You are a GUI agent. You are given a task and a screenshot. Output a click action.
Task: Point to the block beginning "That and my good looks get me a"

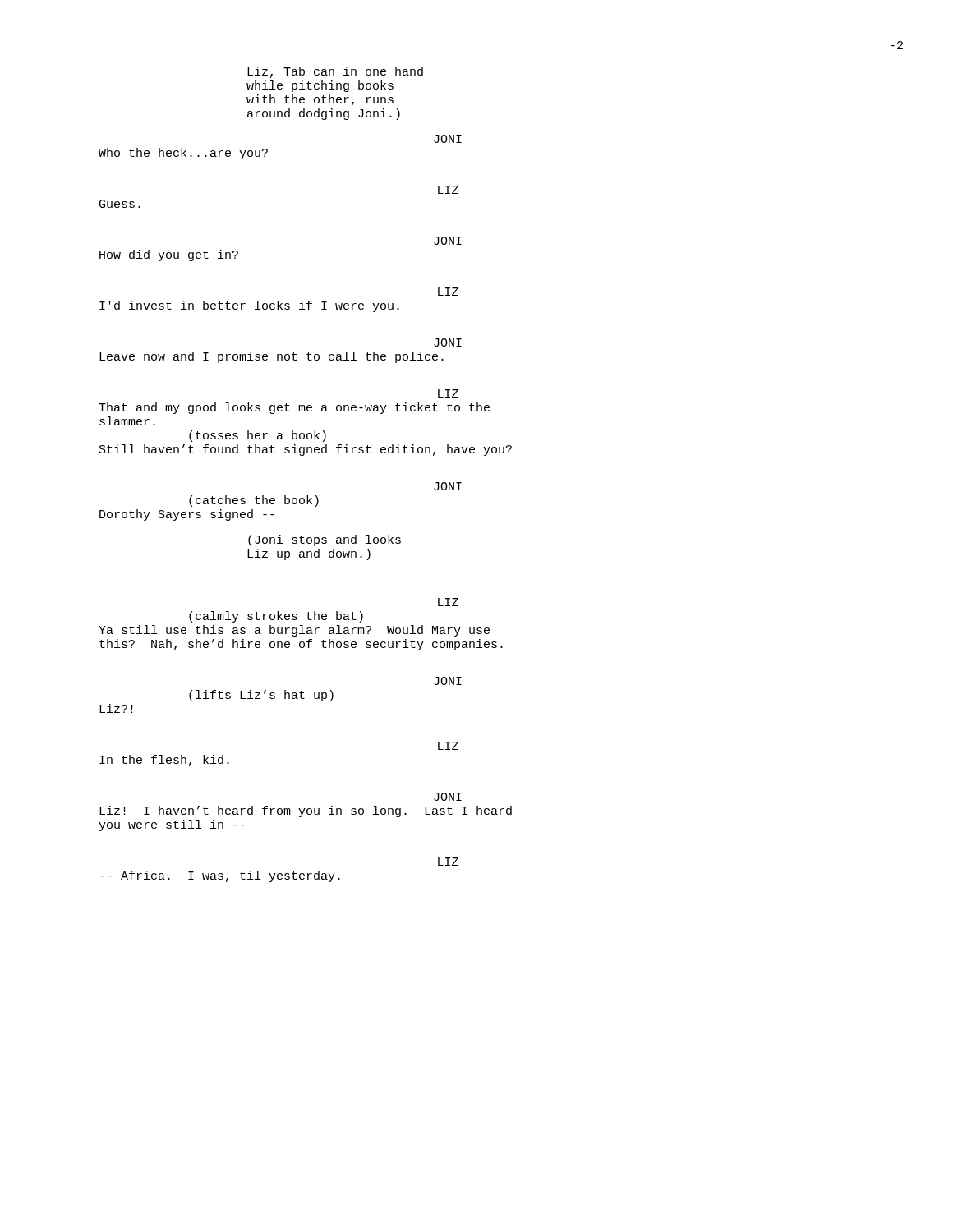[x=306, y=430]
